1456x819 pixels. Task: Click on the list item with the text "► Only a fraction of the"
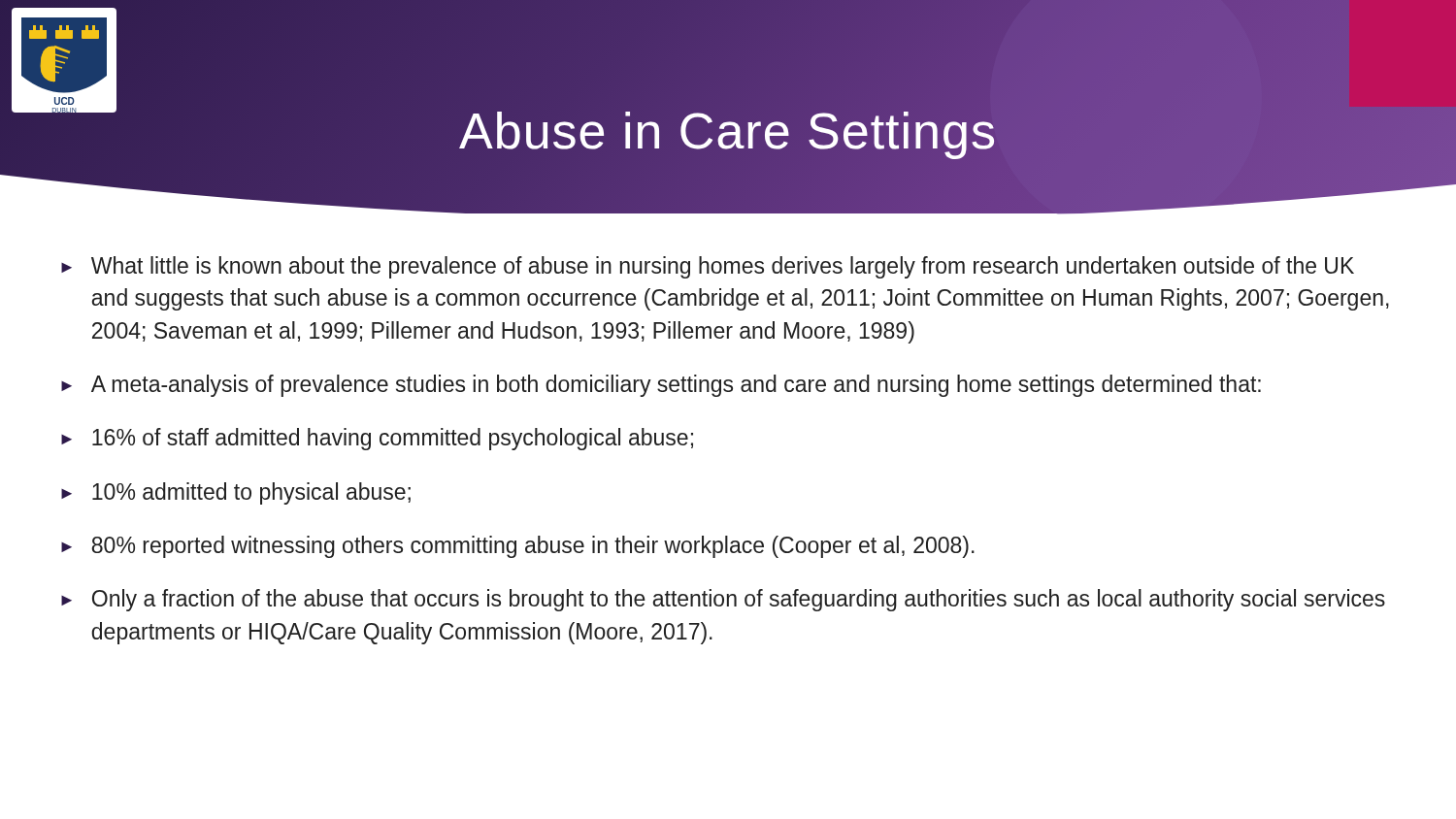click(728, 616)
